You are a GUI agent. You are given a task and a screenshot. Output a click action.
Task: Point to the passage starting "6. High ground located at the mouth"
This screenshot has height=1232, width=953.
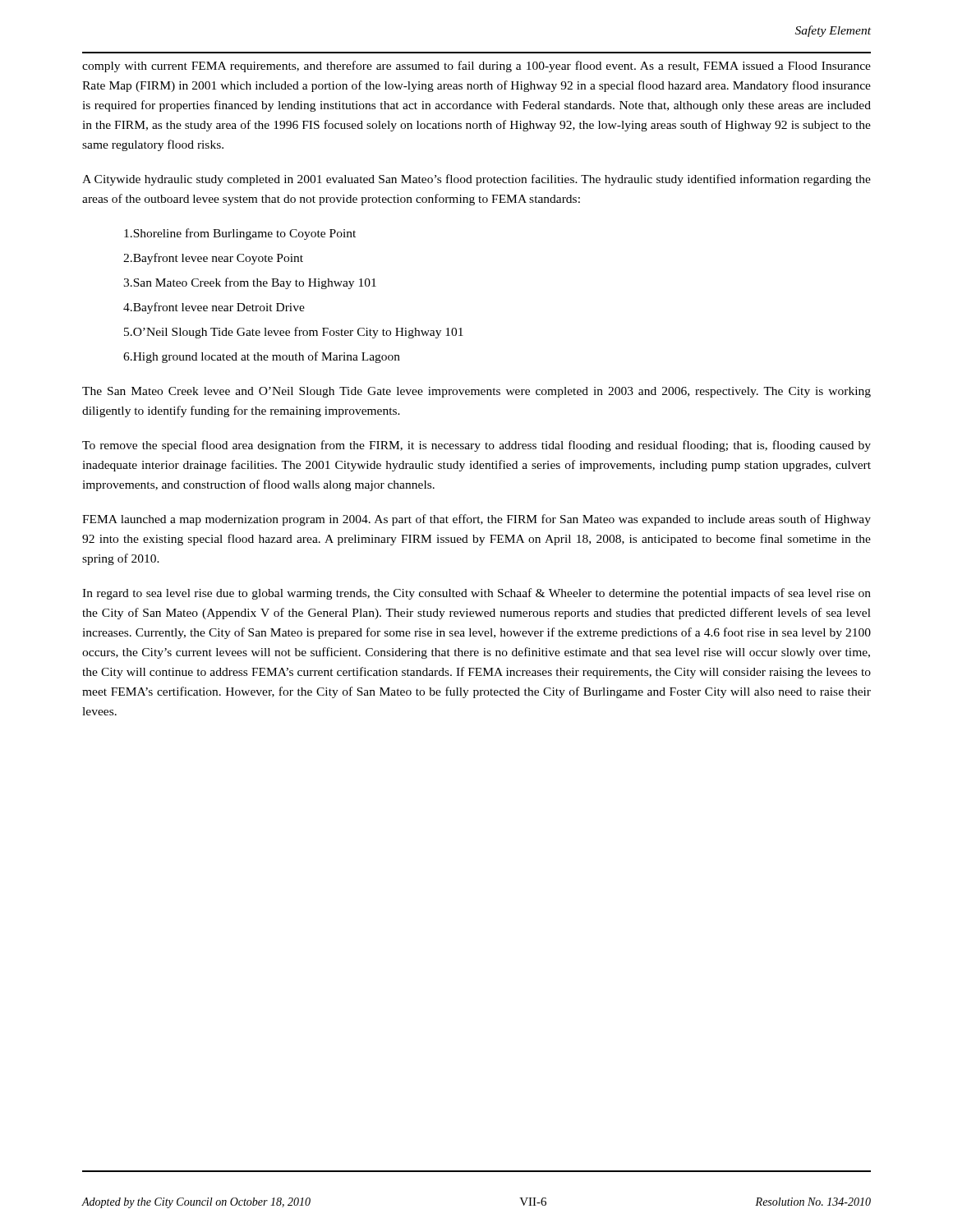tap(262, 357)
